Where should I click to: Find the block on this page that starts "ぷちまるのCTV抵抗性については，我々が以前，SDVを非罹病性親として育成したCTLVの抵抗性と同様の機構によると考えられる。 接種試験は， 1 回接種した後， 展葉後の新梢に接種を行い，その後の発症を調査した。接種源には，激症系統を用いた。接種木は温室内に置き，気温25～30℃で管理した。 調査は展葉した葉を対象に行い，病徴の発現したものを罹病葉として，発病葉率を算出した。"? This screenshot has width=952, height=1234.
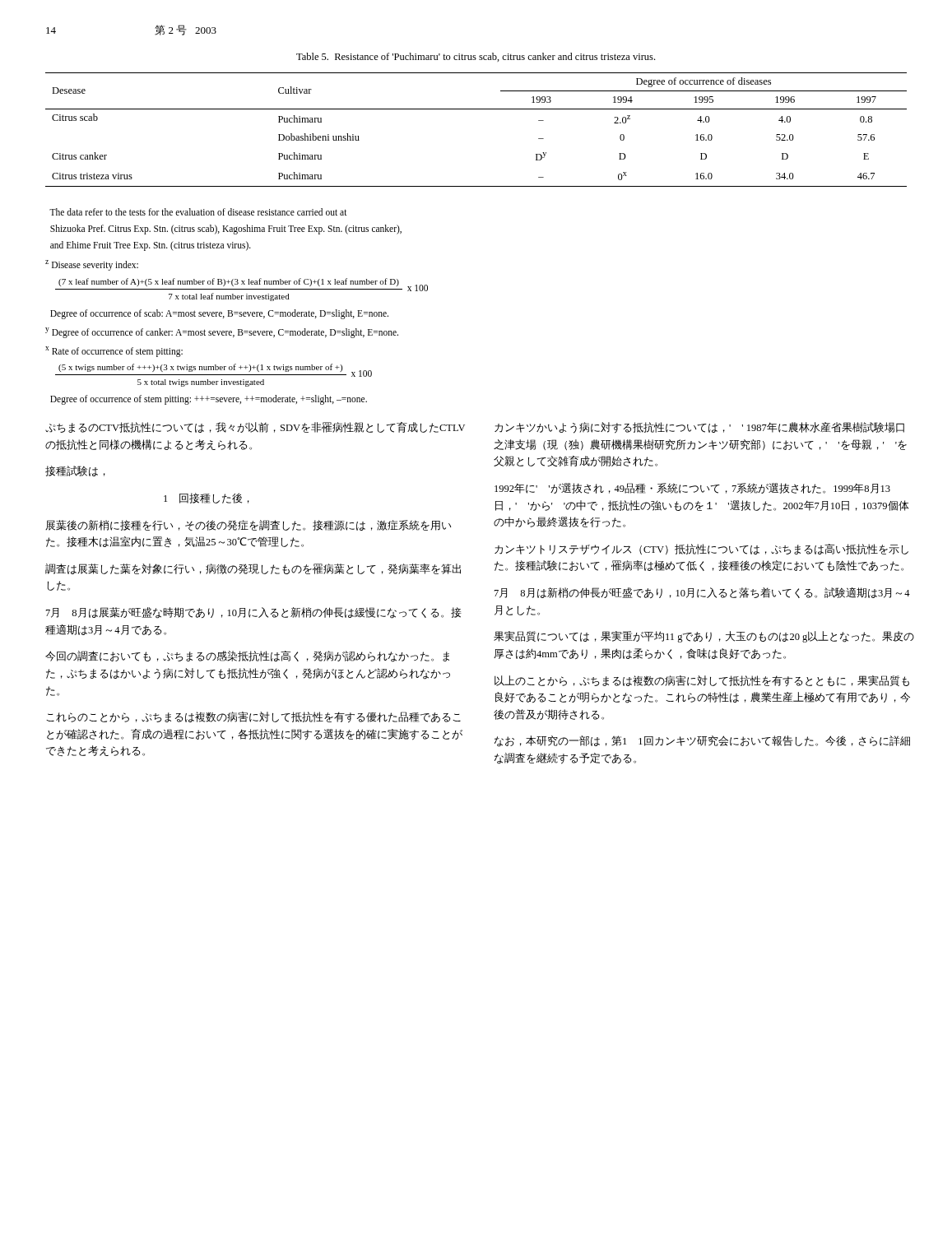coord(255,427)
